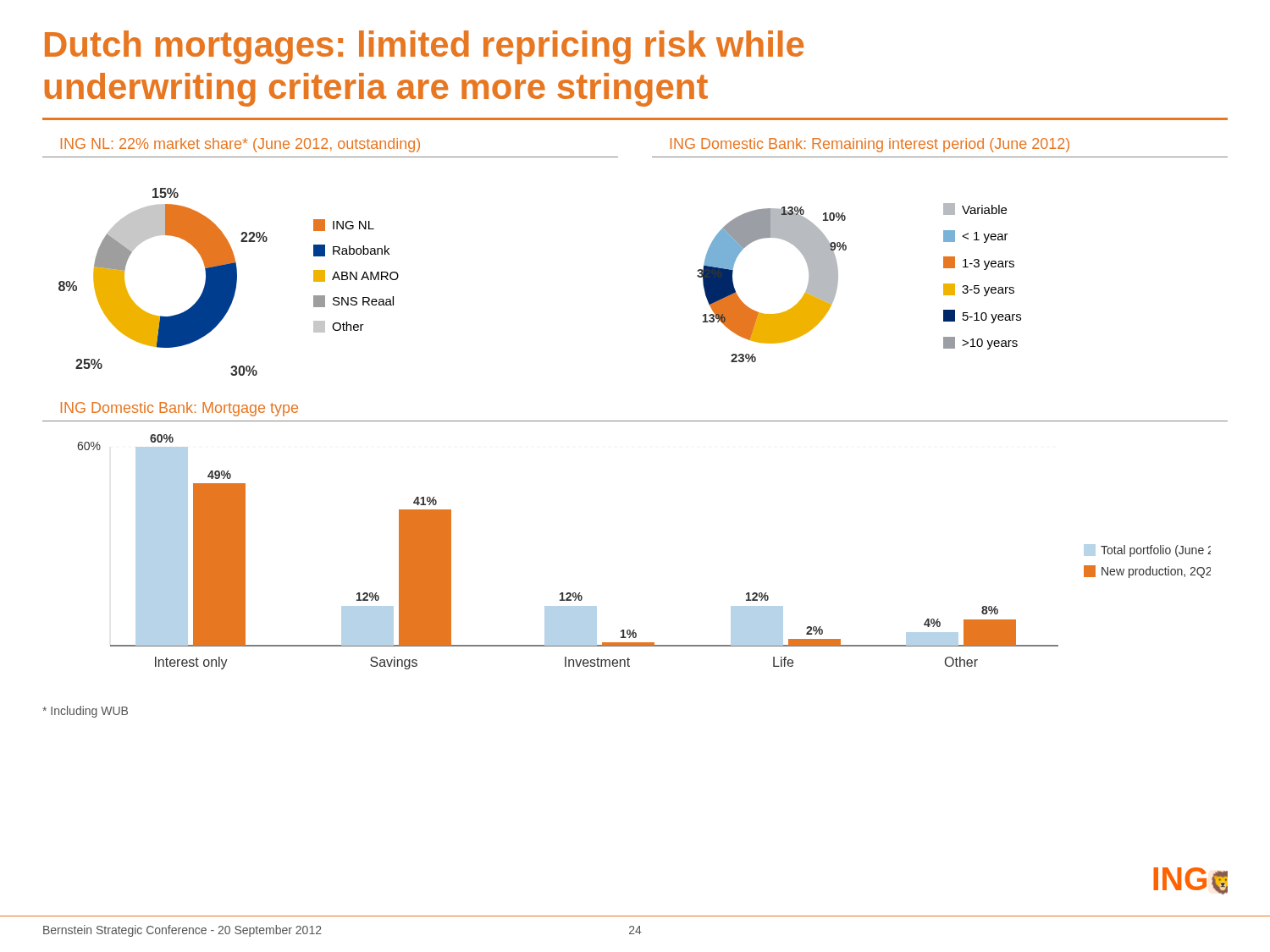Viewport: 1270px width, 952px height.
Task: Select the title containing "Dutch mortgages: limited repricing"
Action: point(424,65)
